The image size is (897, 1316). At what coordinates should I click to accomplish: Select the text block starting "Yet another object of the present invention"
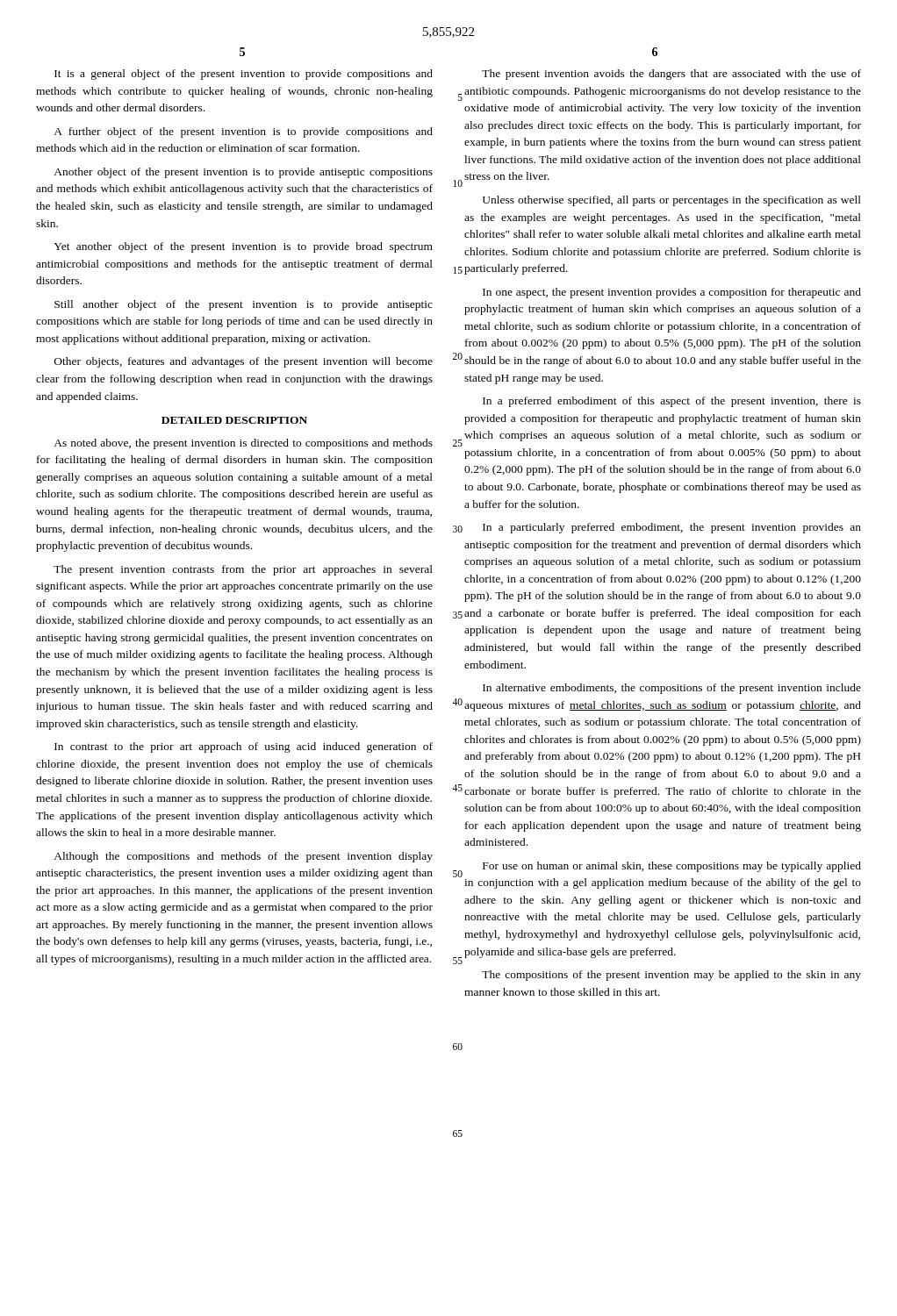pyautogui.click(x=234, y=264)
